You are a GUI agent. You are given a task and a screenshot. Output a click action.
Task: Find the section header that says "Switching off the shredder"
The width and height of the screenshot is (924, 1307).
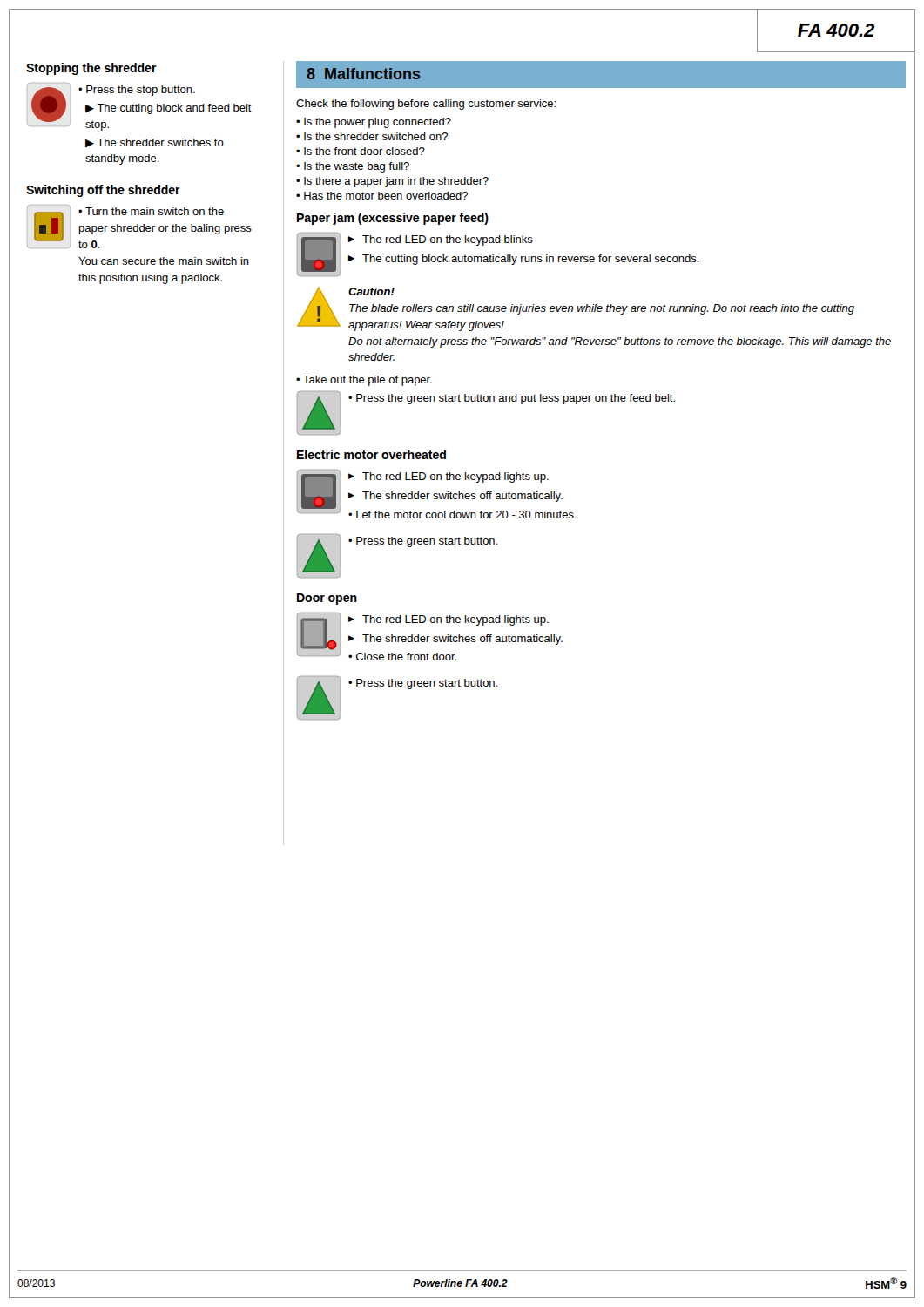point(103,190)
